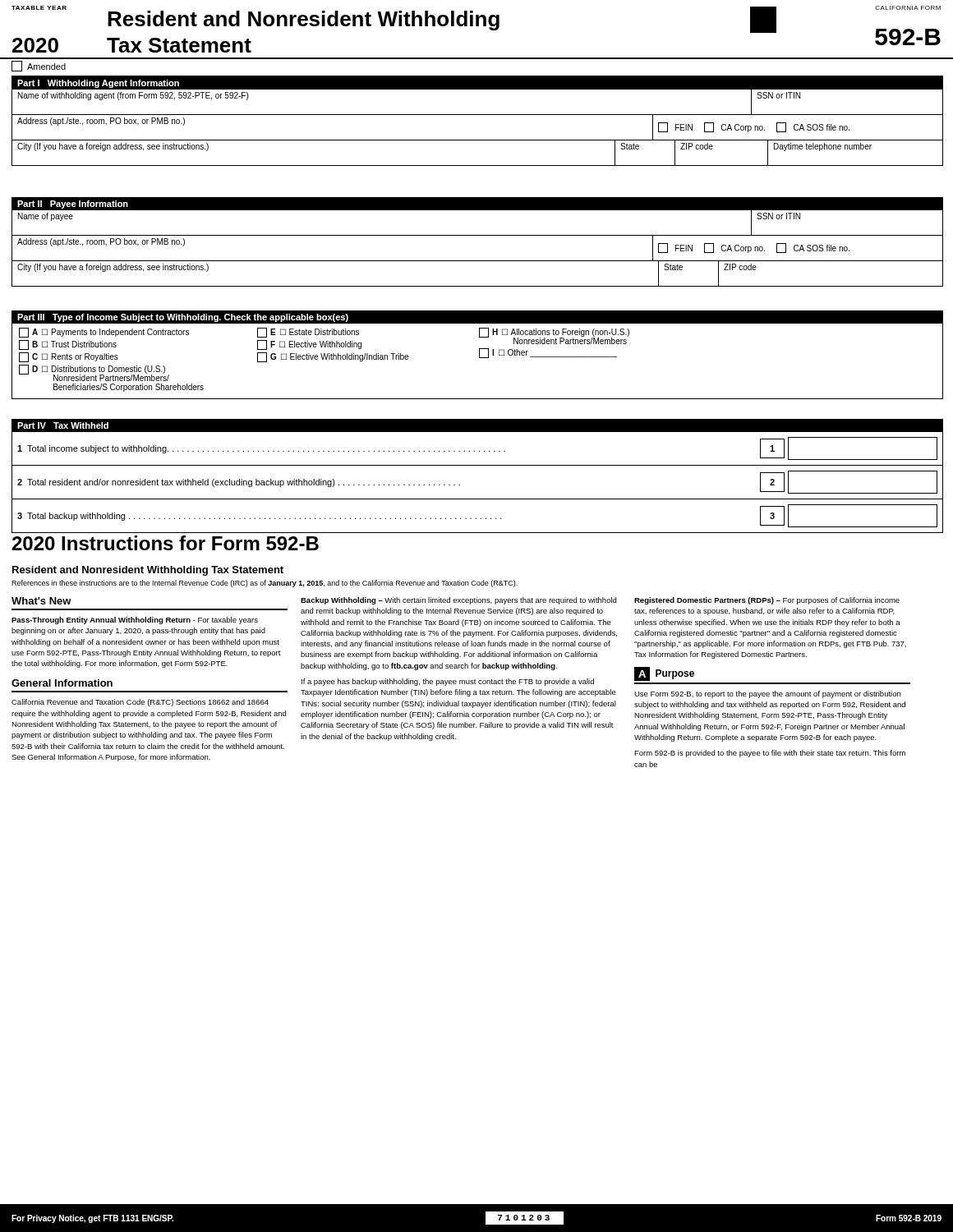Locate the text block with the text "Use Form 592-B, to"
The width and height of the screenshot is (953, 1232).
(x=770, y=715)
